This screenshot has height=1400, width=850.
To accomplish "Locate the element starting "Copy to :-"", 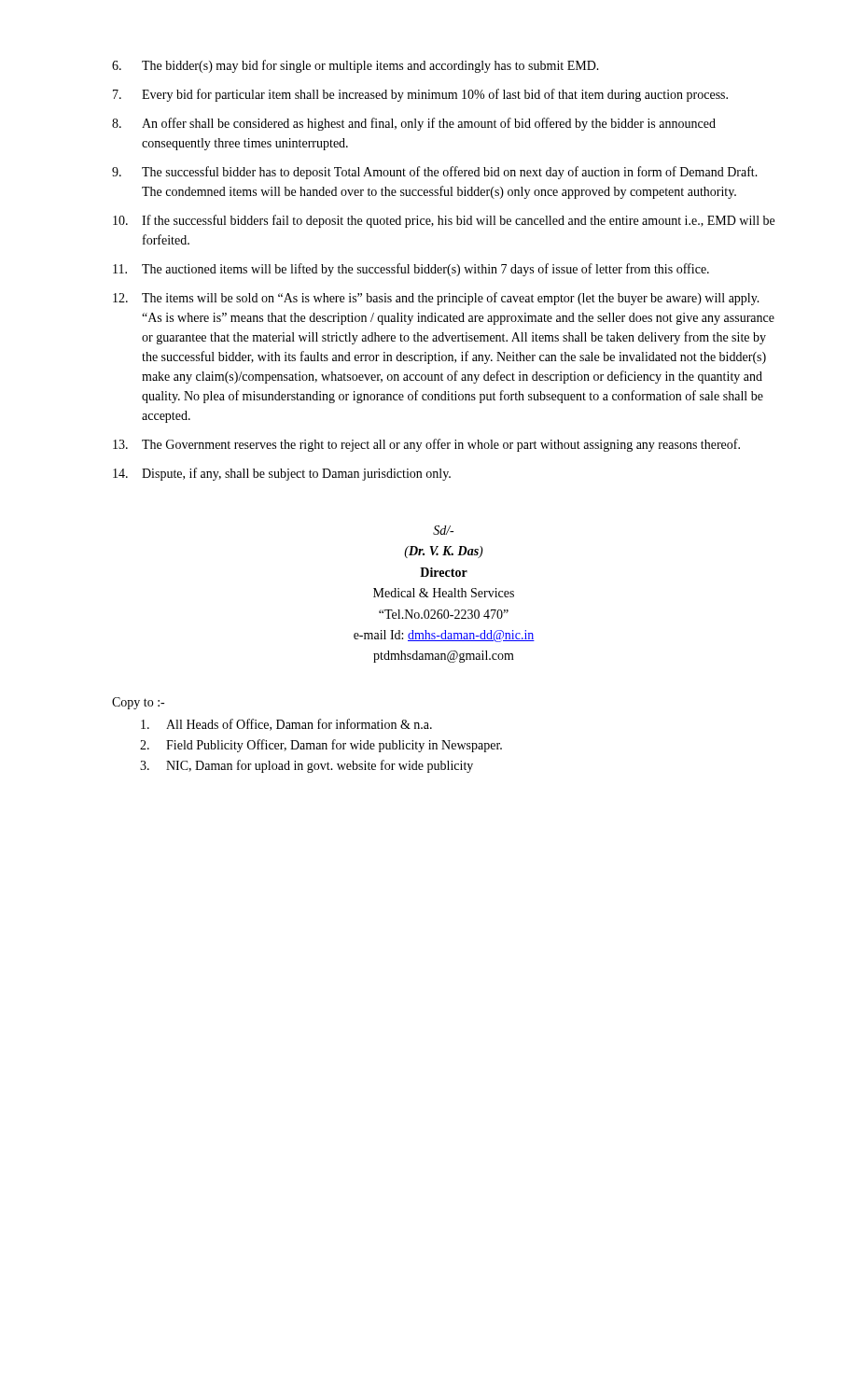I will coord(138,702).
